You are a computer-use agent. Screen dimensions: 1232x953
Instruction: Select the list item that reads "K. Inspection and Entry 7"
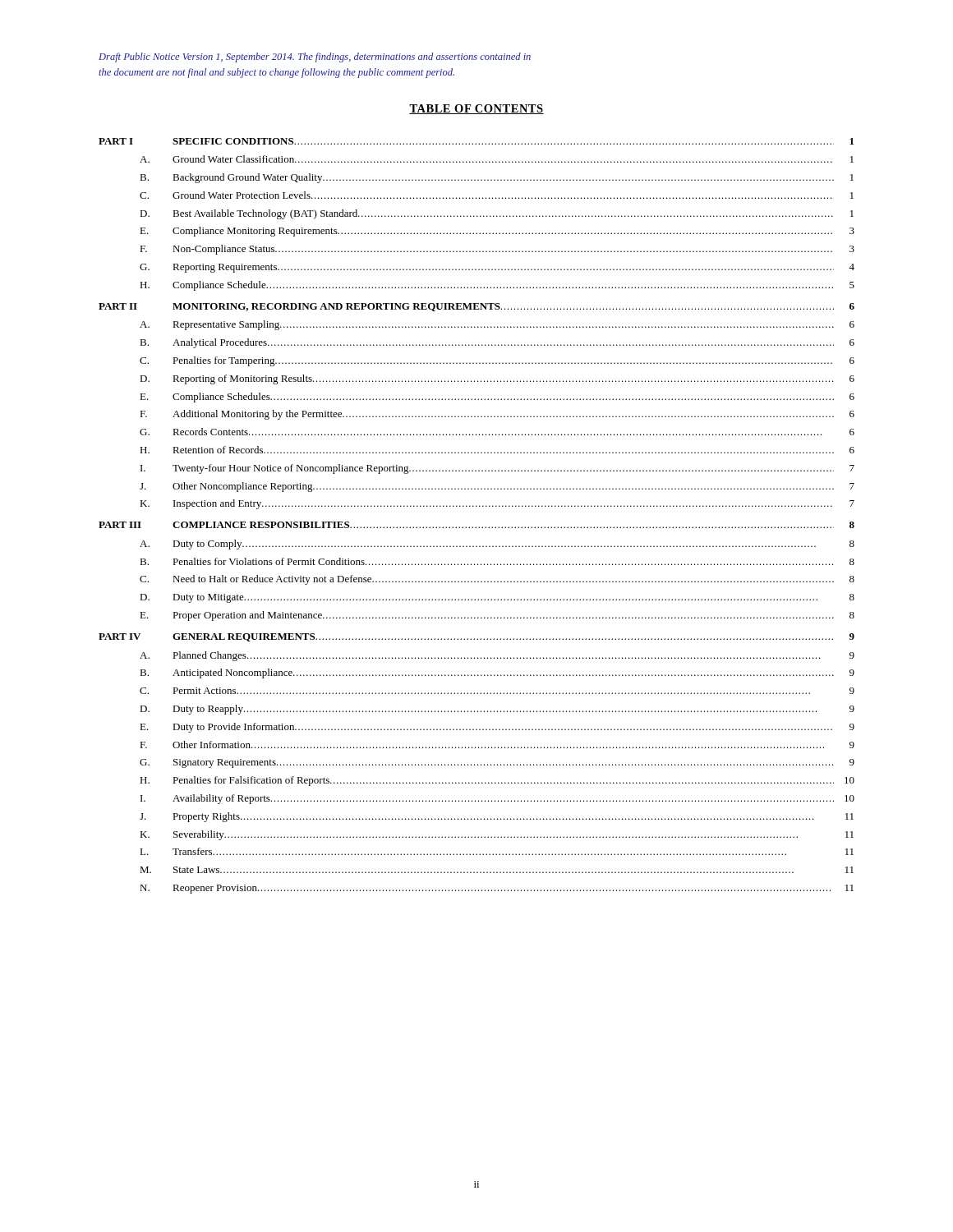pos(476,504)
